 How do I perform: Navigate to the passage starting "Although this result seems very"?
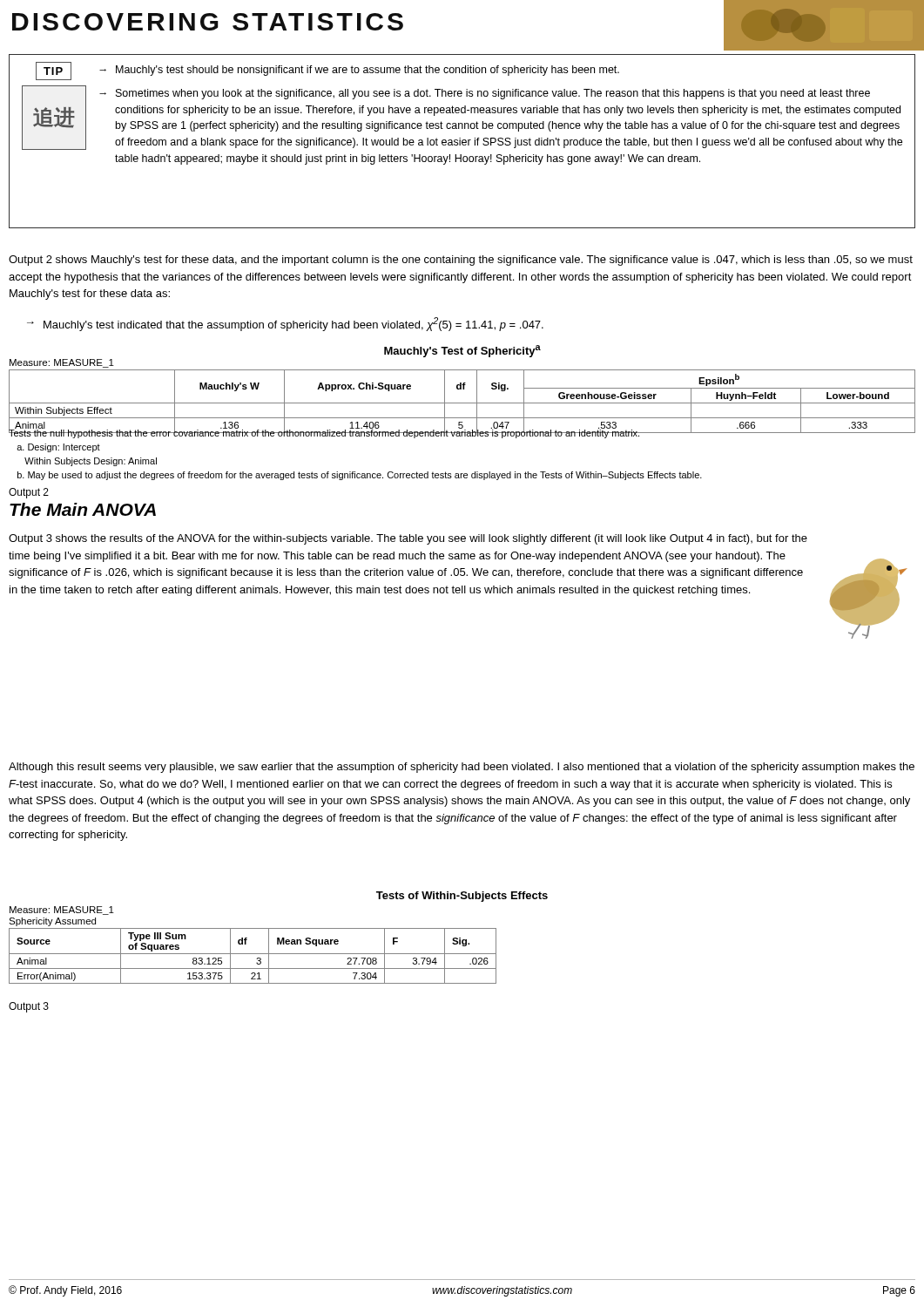[462, 800]
